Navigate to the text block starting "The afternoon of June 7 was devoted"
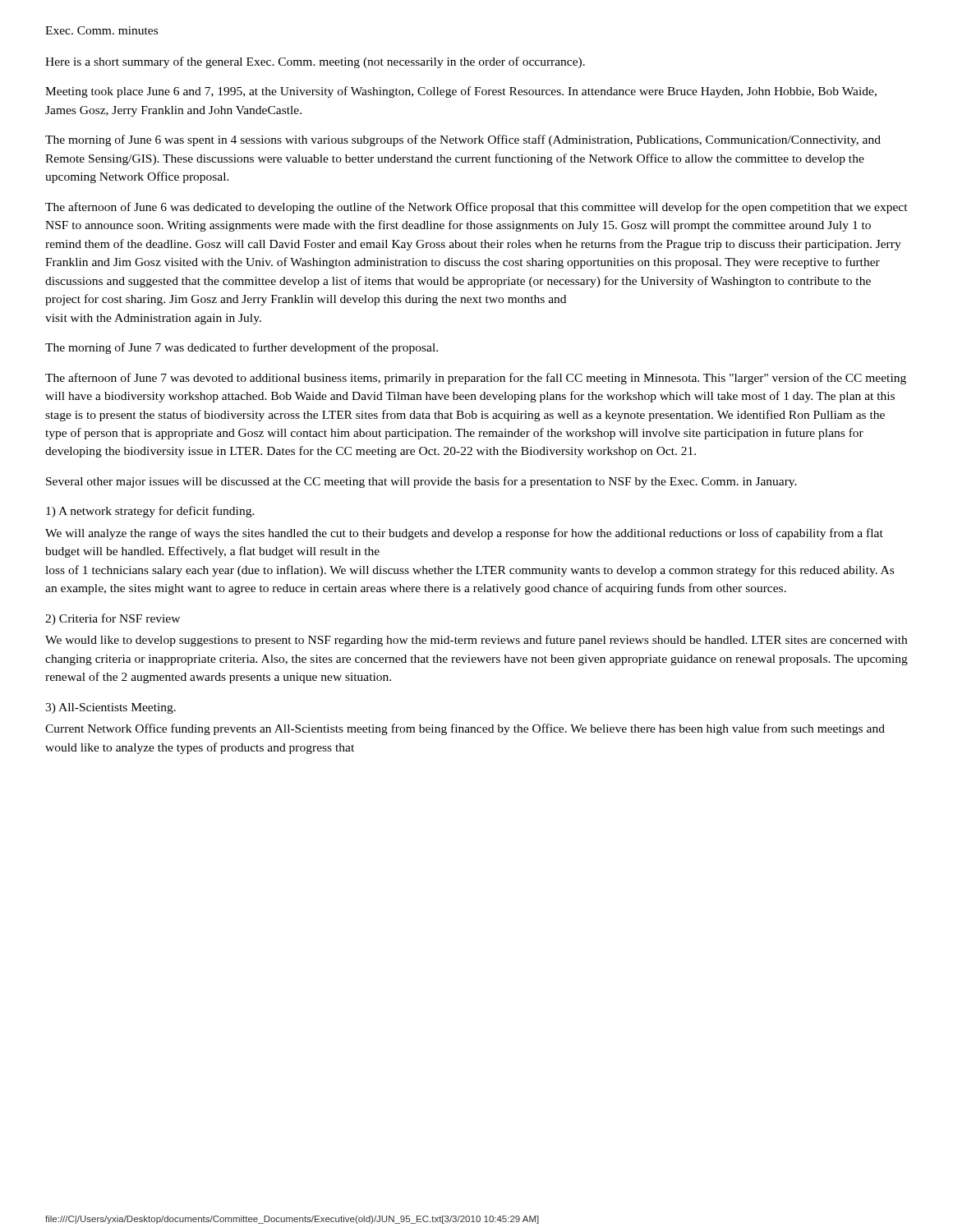 tap(476, 415)
